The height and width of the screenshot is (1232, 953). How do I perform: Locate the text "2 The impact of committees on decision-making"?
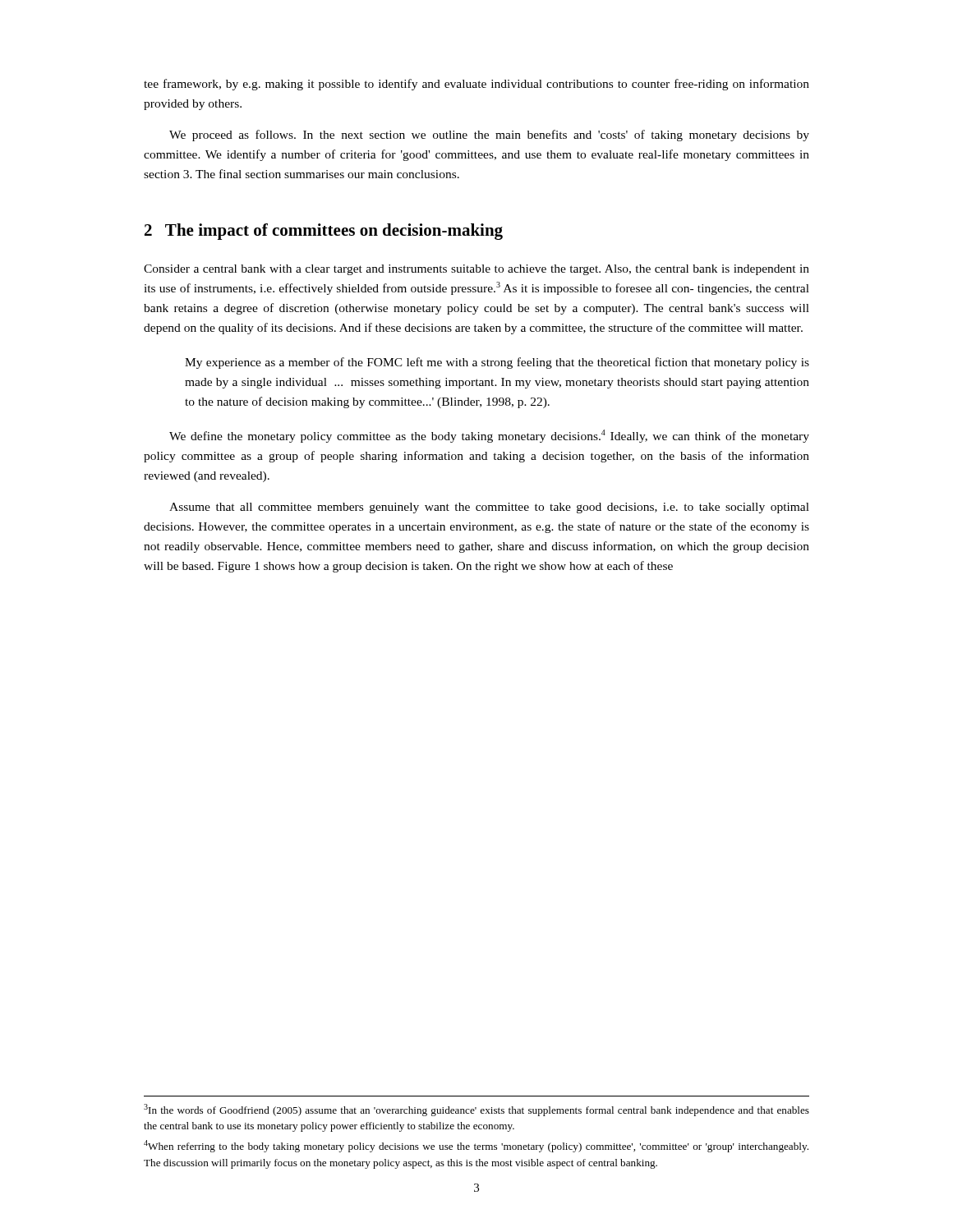[323, 230]
